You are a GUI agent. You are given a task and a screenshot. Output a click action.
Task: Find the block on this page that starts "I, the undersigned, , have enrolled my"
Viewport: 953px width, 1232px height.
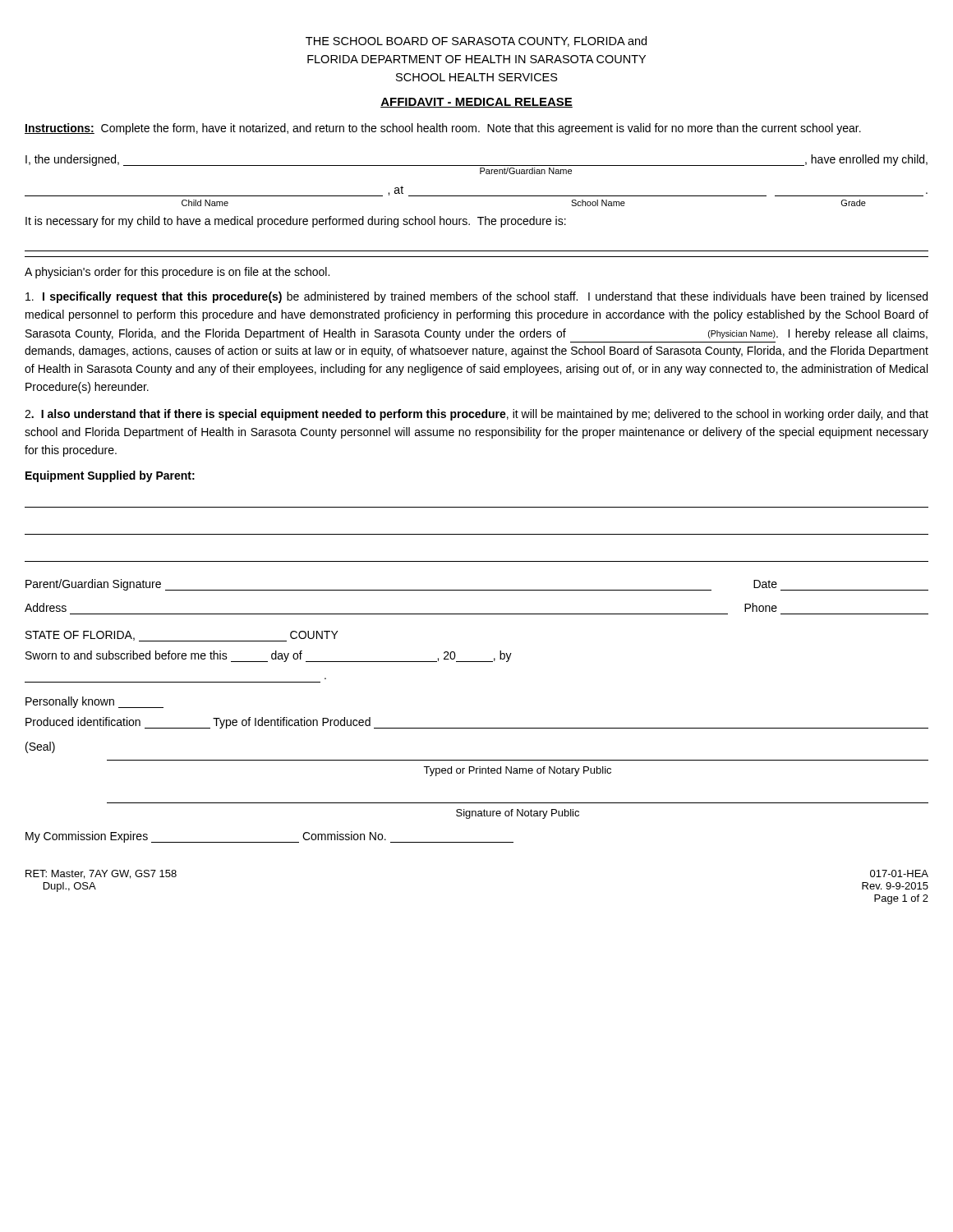coord(476,158)
